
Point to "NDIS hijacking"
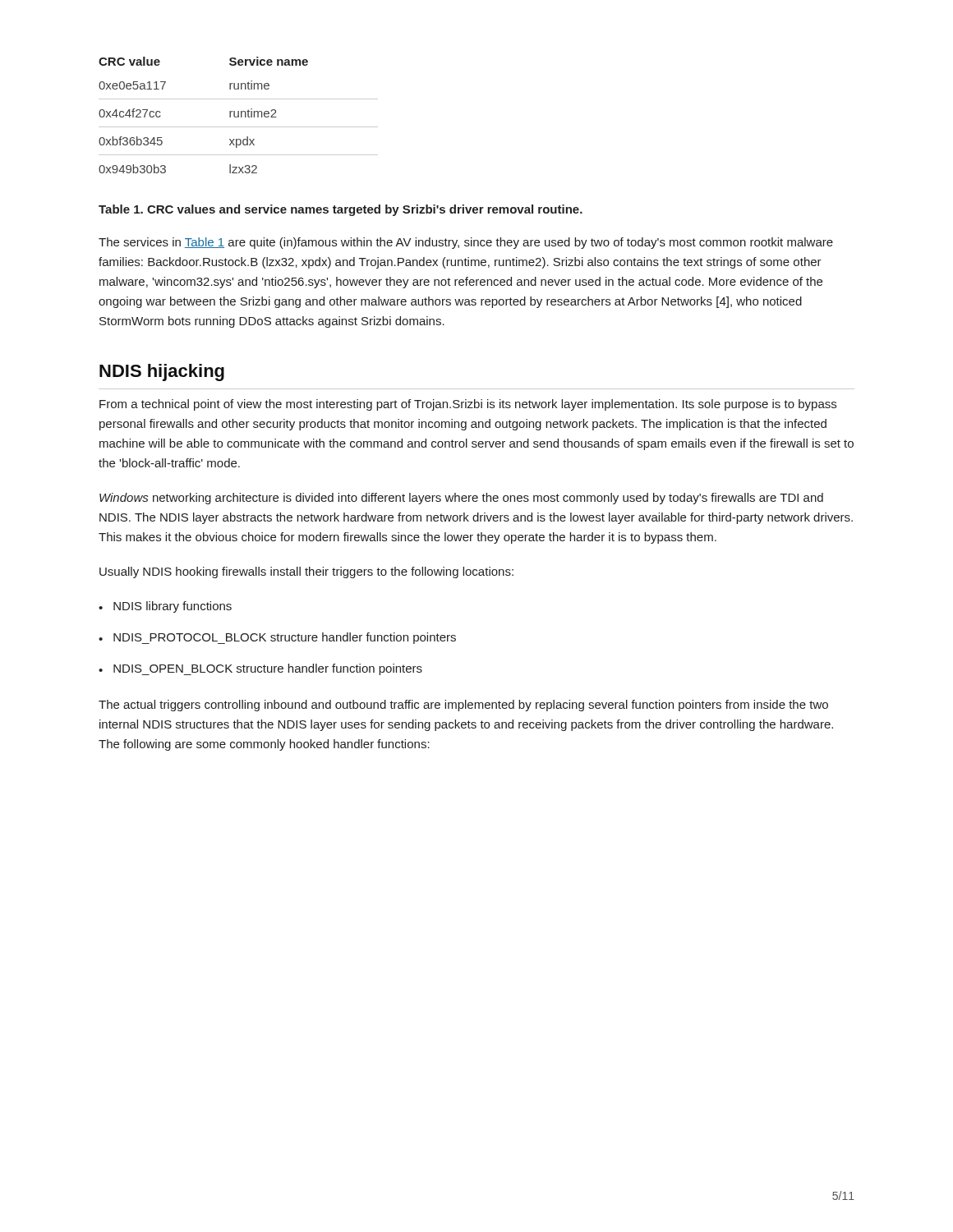pyautogui.click(x=162, y=371)
